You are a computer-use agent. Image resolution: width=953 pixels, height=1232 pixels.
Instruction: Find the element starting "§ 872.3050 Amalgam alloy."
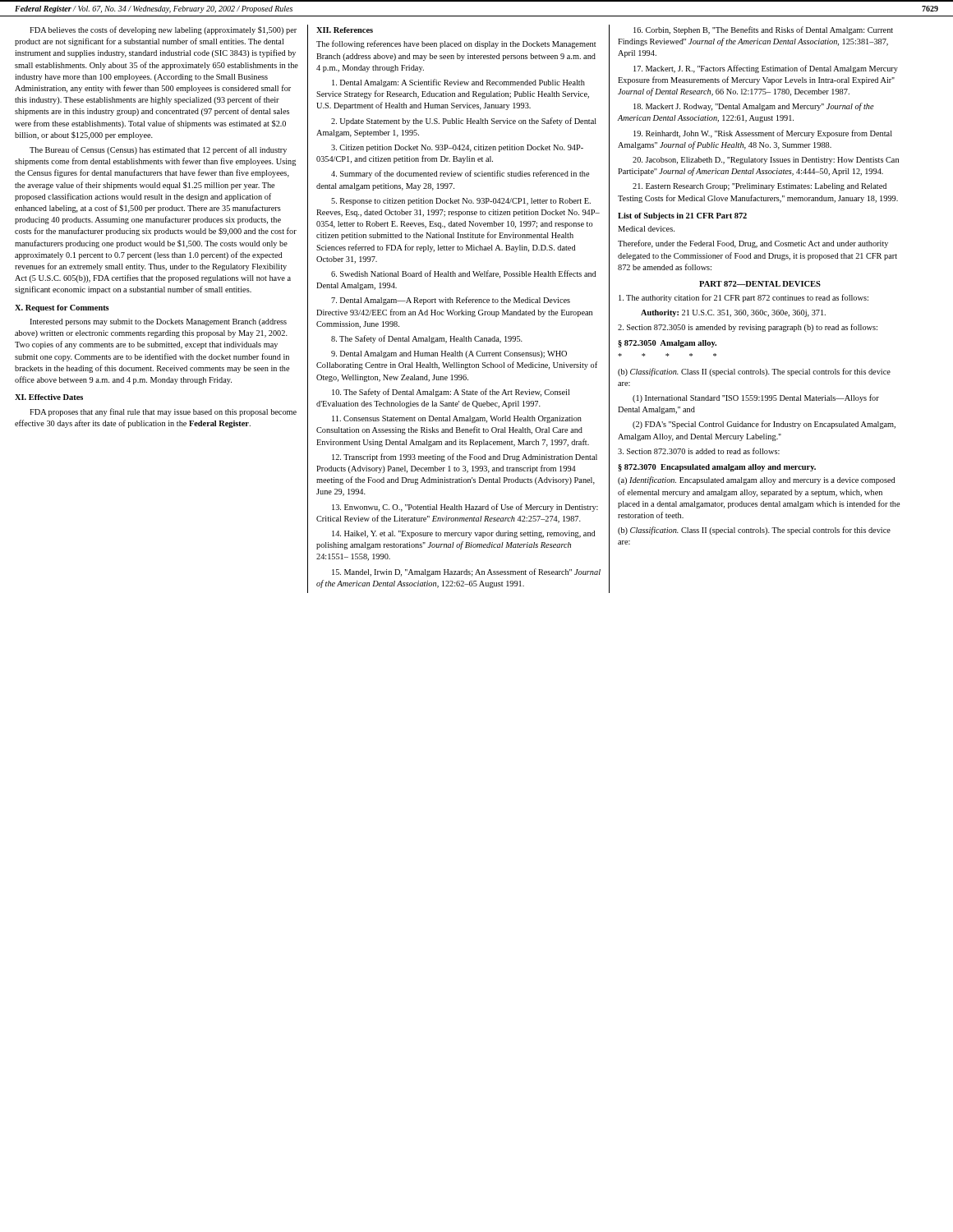pos(667,343)
